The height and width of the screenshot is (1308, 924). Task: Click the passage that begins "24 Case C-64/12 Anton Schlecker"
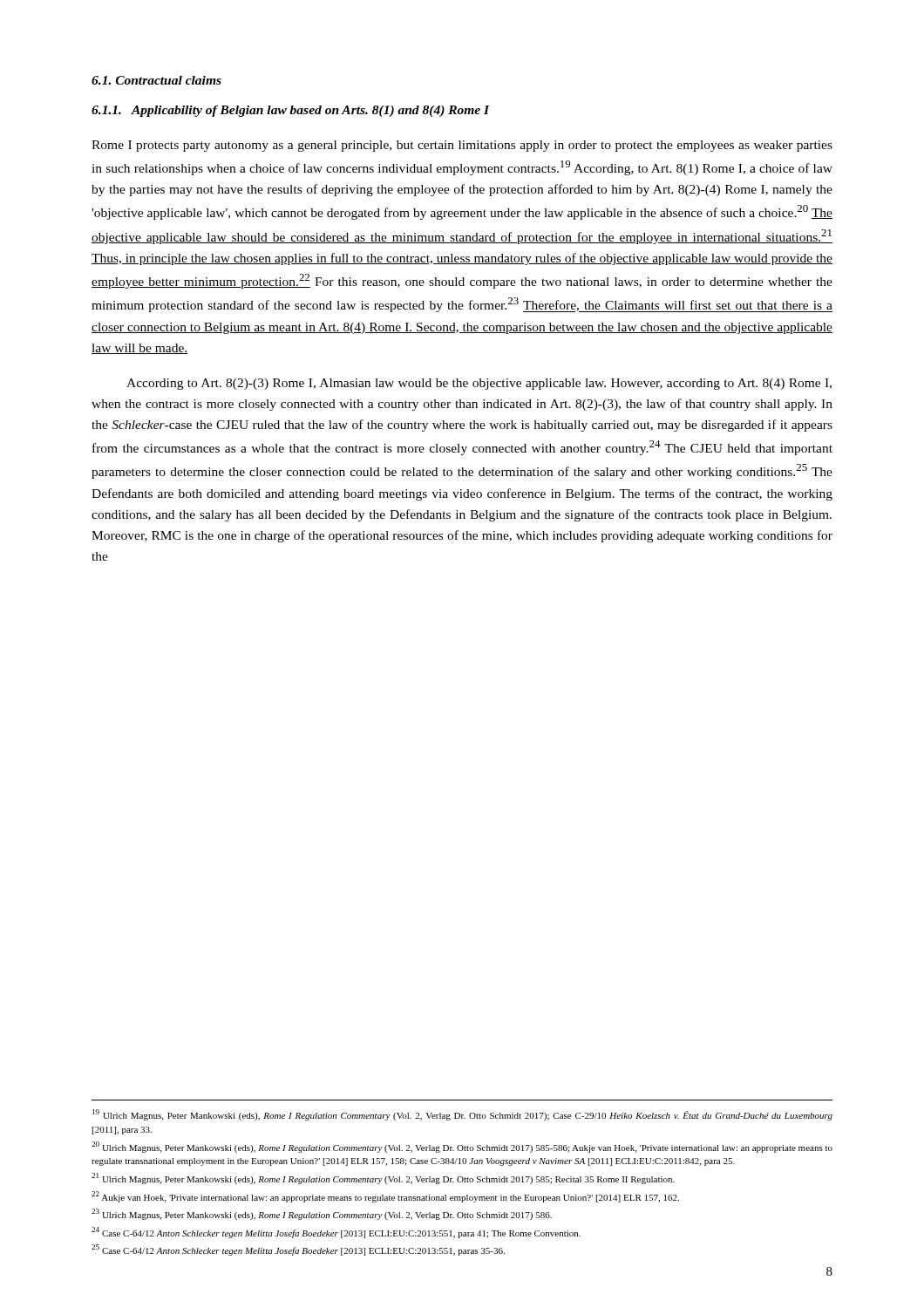(462, 1232)
